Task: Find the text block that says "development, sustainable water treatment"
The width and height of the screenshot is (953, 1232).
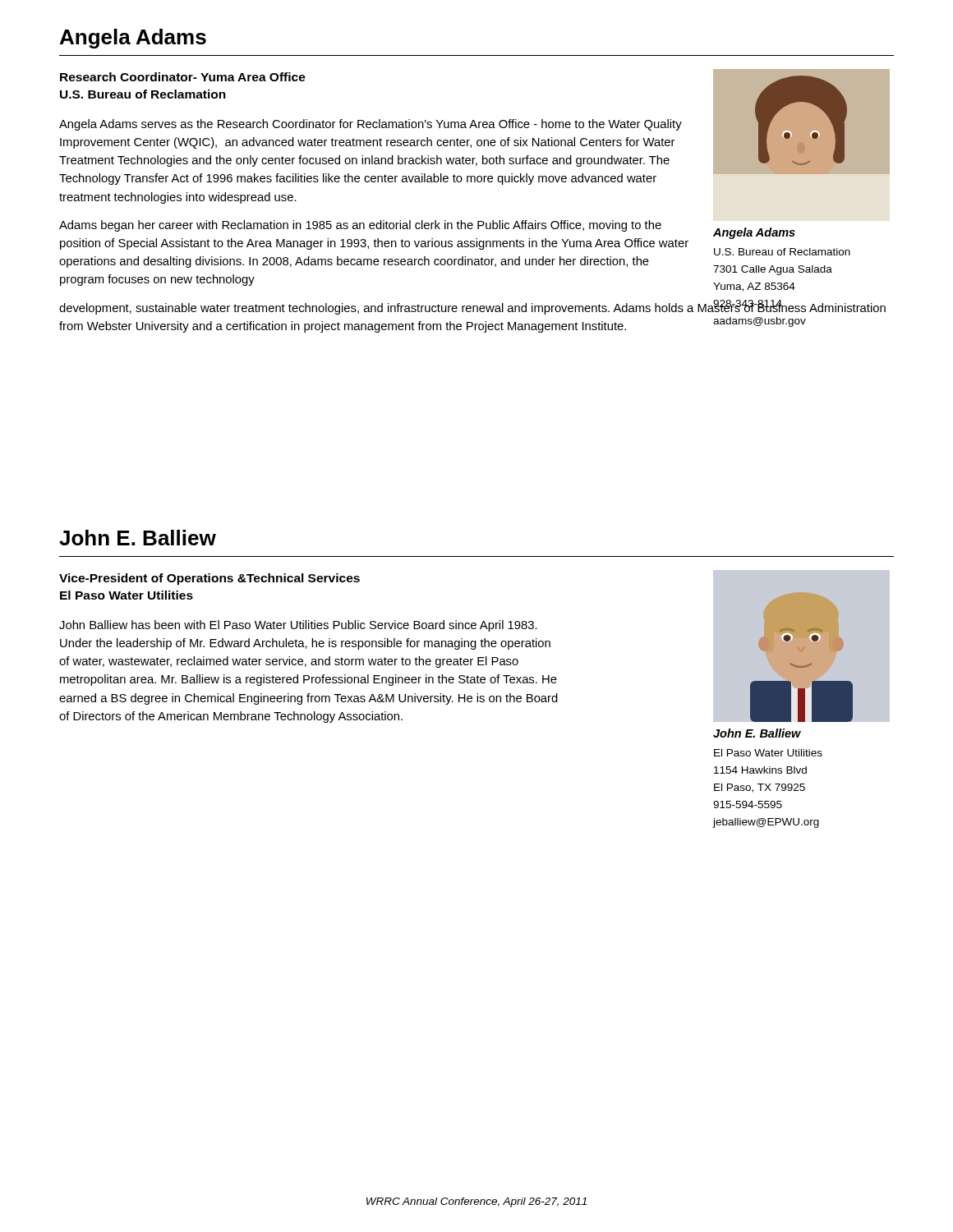Action: coord(473,317)
